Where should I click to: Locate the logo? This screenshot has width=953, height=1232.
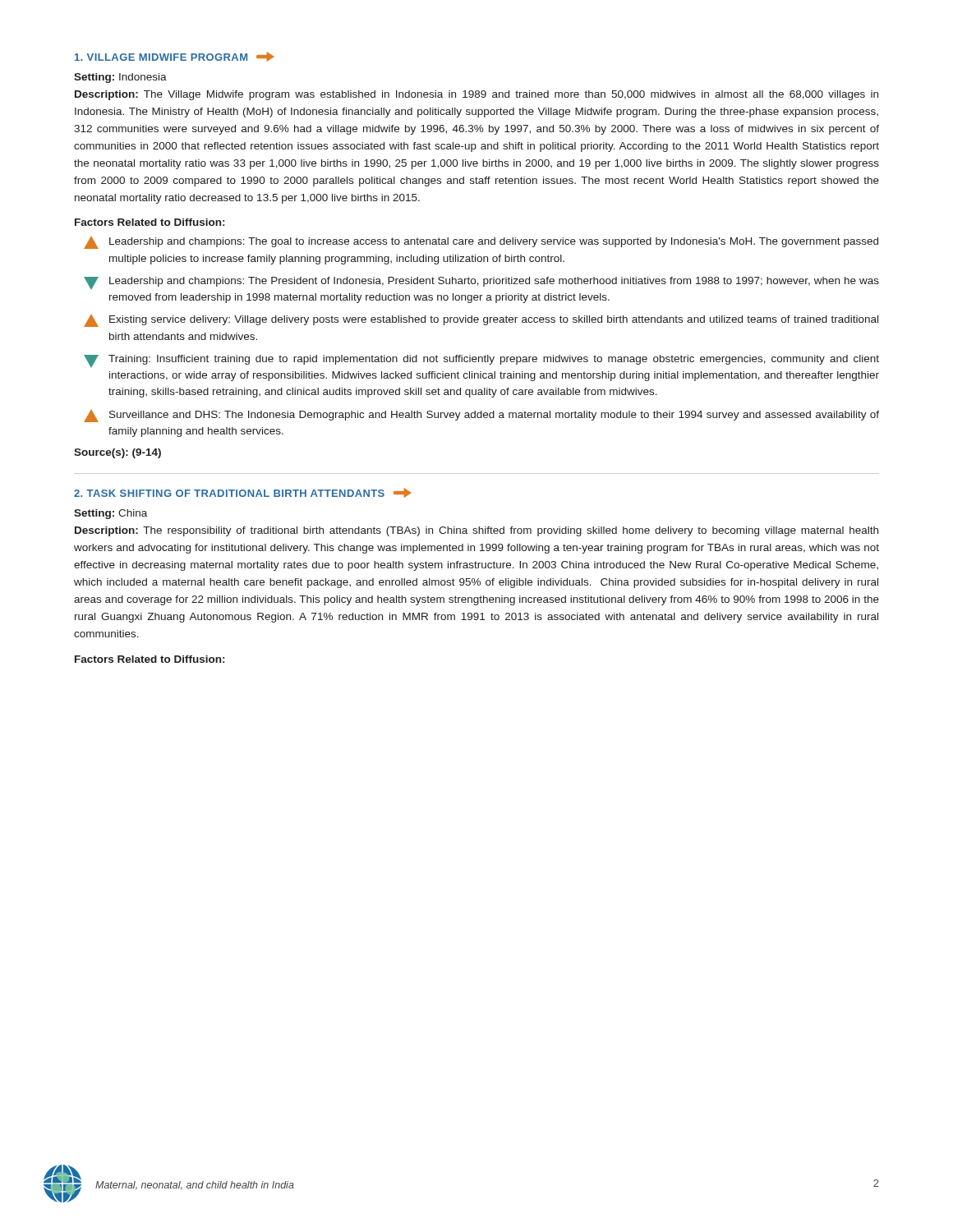click(x=68, y=1185)
